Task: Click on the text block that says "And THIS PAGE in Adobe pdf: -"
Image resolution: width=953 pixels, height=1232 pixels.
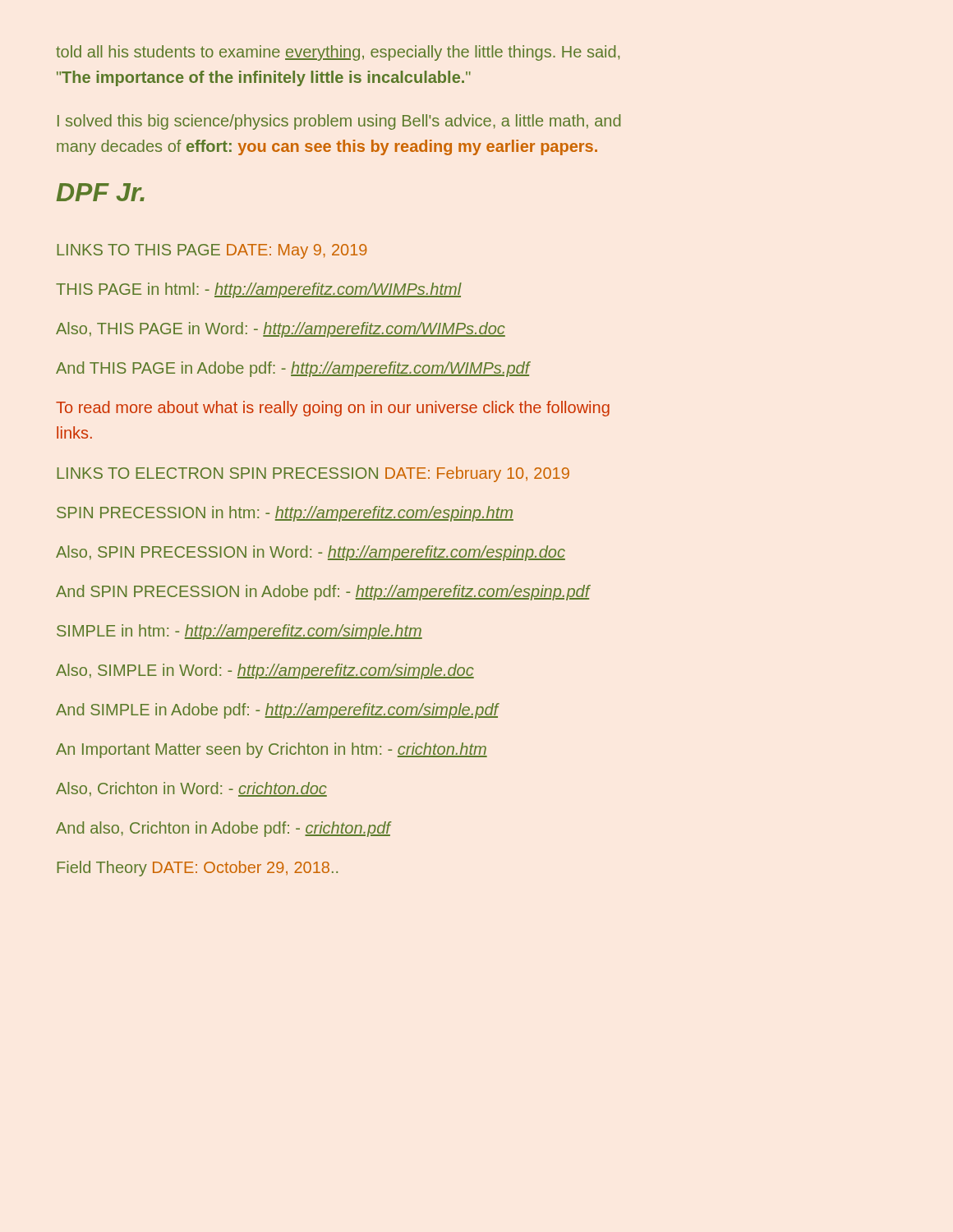Action: (x=293, y=368)
